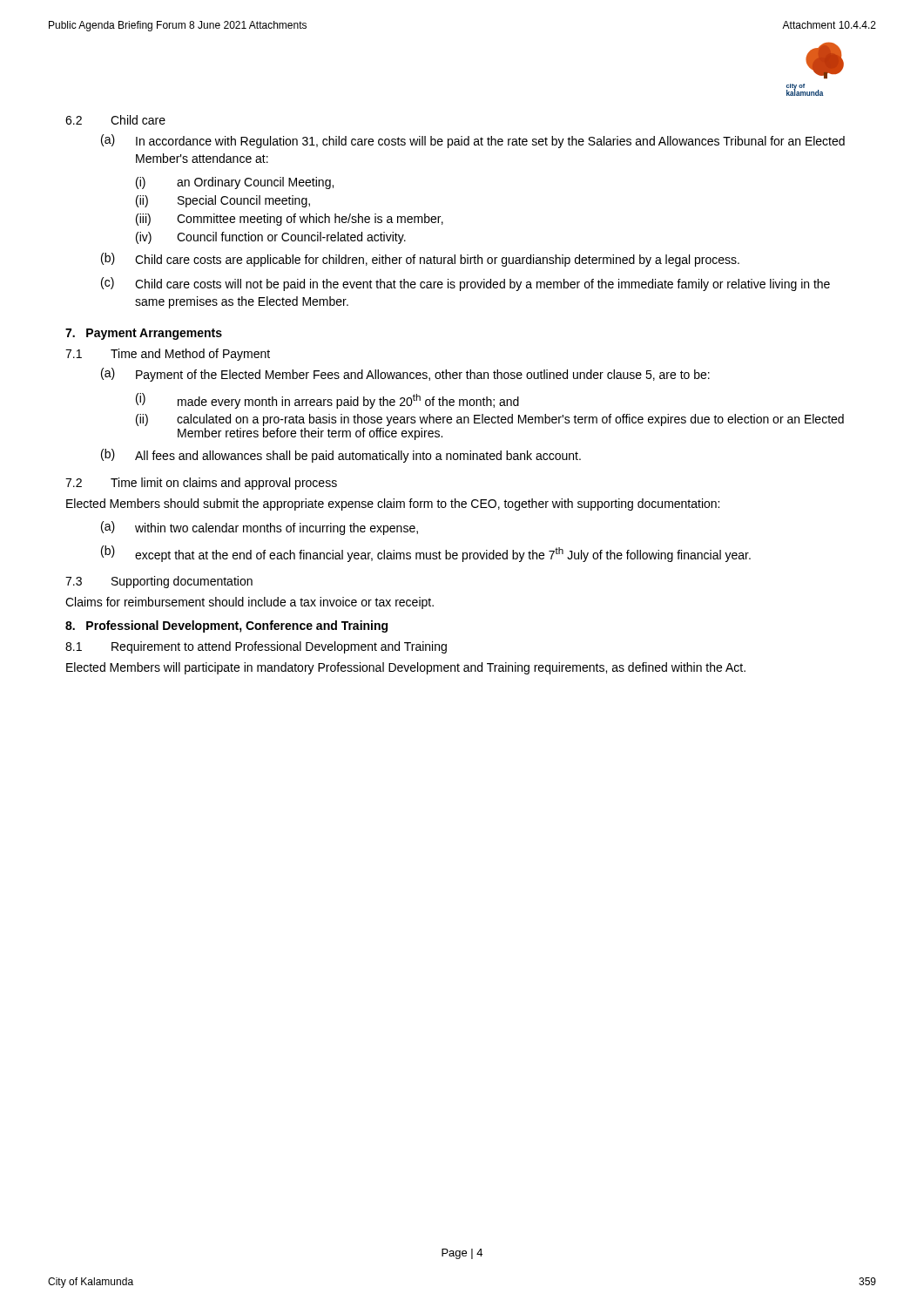Find the list item containing "7.1 Time and"

[x=168, y=354]
